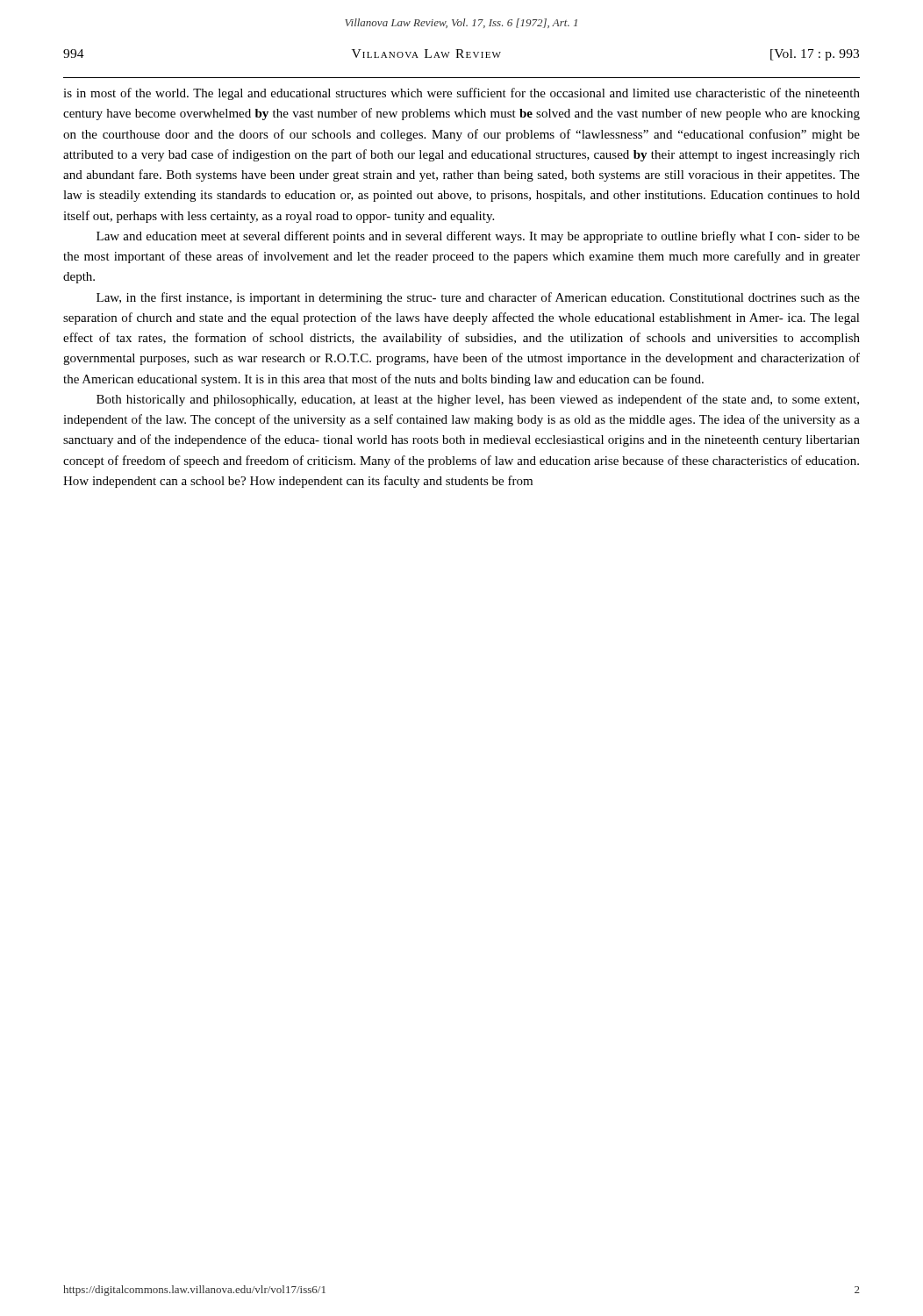
Task: Find the text block containing "Both historically and"
Action: (462, 440)
